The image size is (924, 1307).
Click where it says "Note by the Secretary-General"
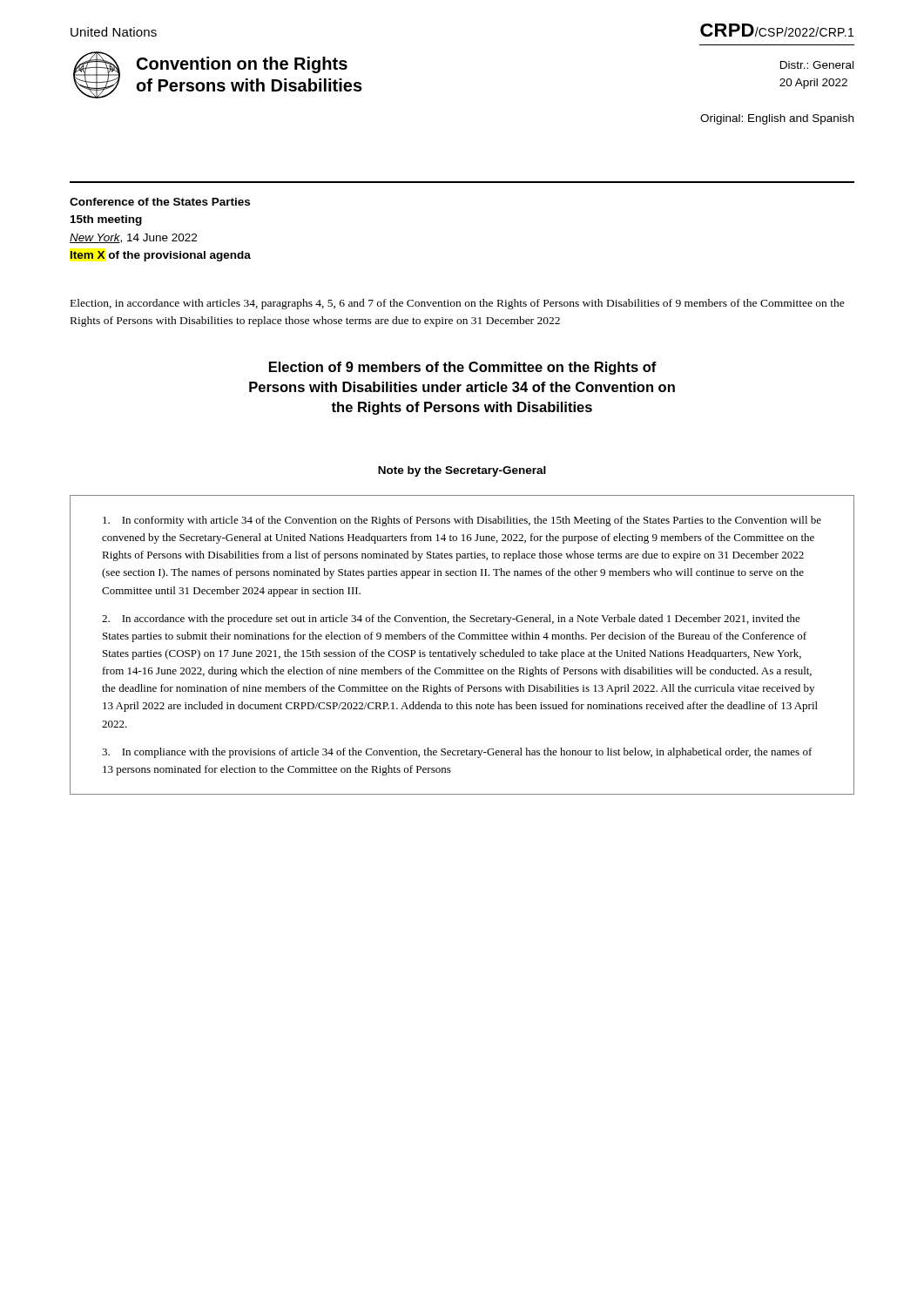pos(462,470)
